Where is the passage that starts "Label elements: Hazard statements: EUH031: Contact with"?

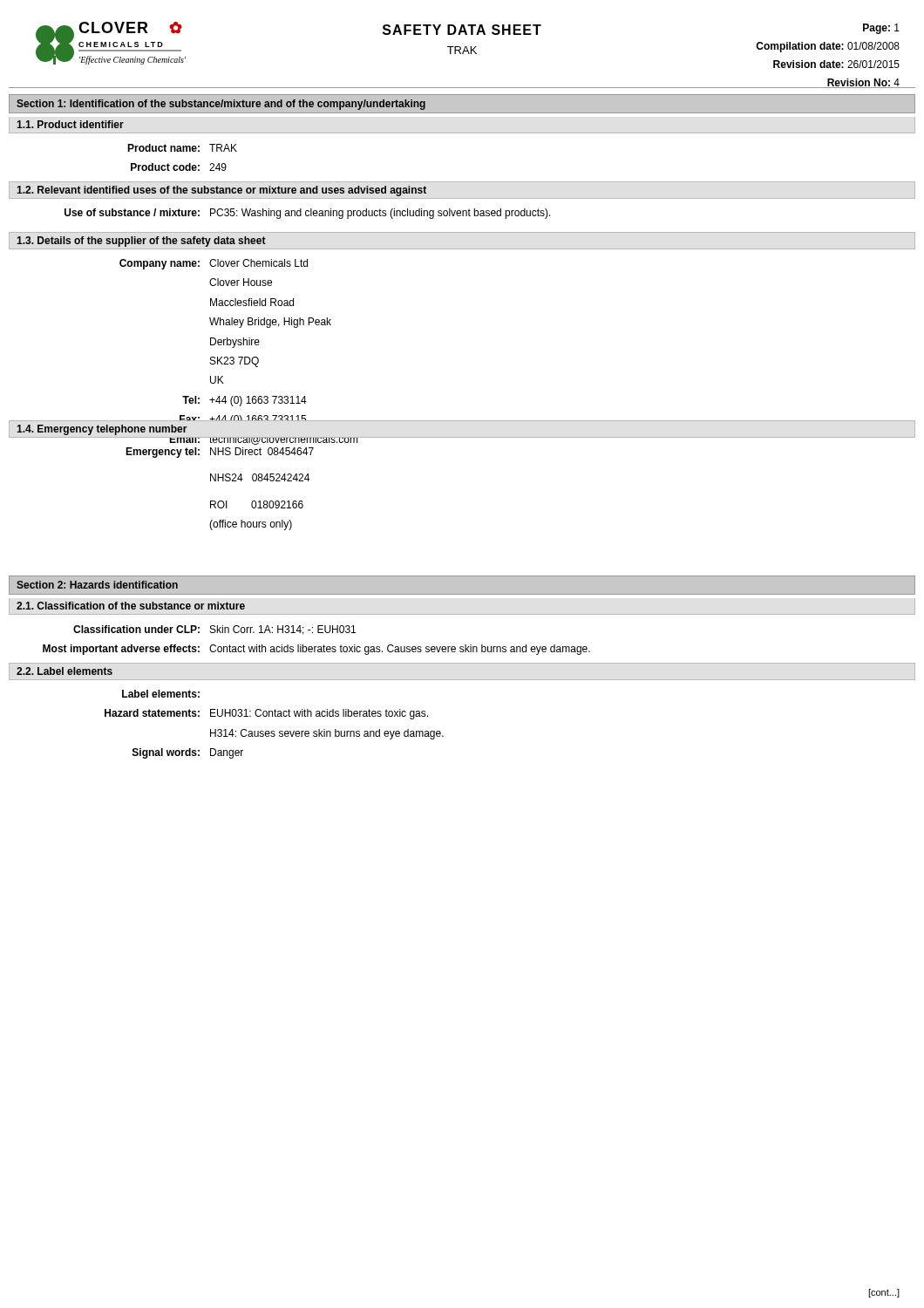tap(161, 694)
